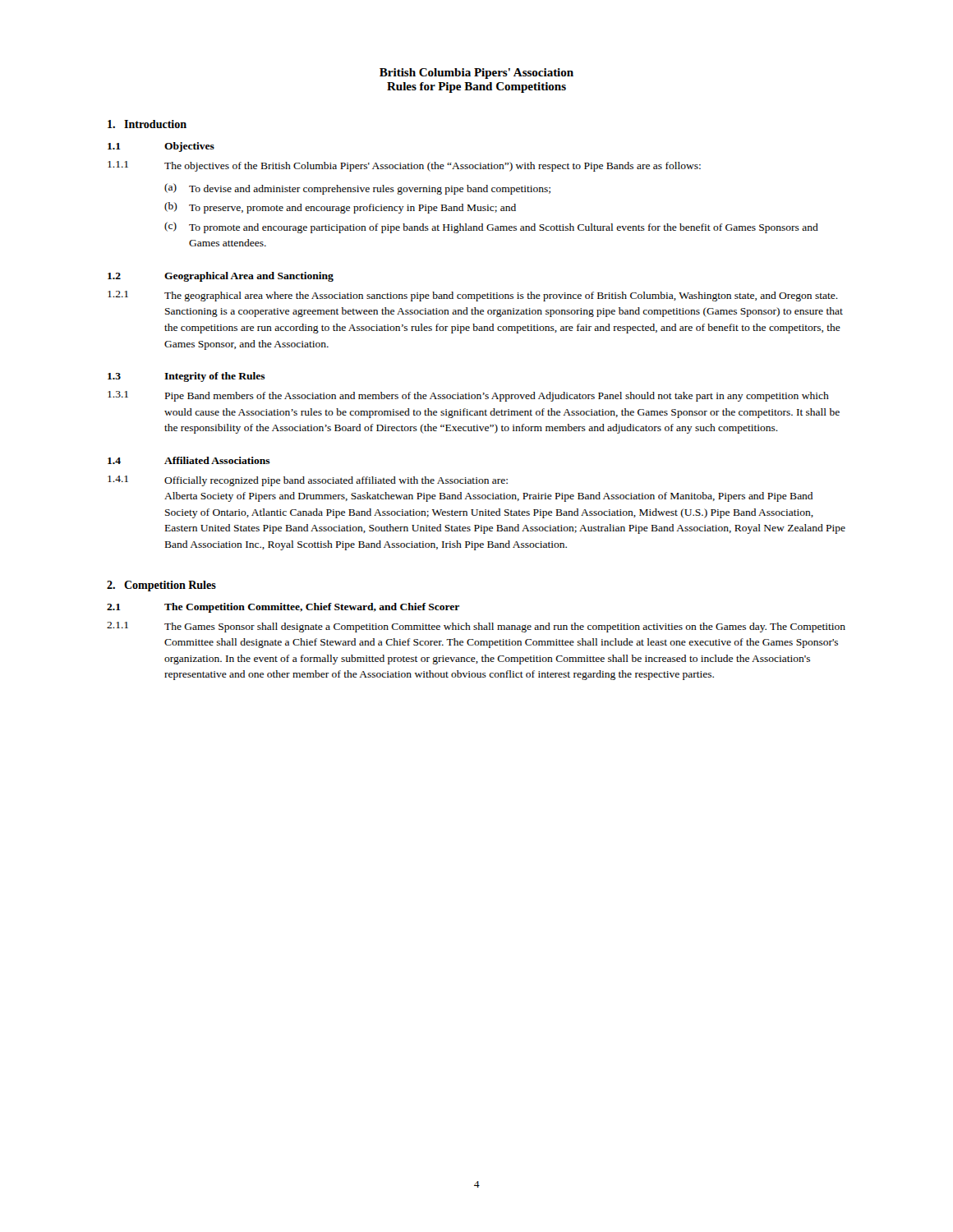The width and height of the screenshot is (953, 1232).
Task: Find "1.4 Affiliated Associations" on this page
Action: pos(188,461)
